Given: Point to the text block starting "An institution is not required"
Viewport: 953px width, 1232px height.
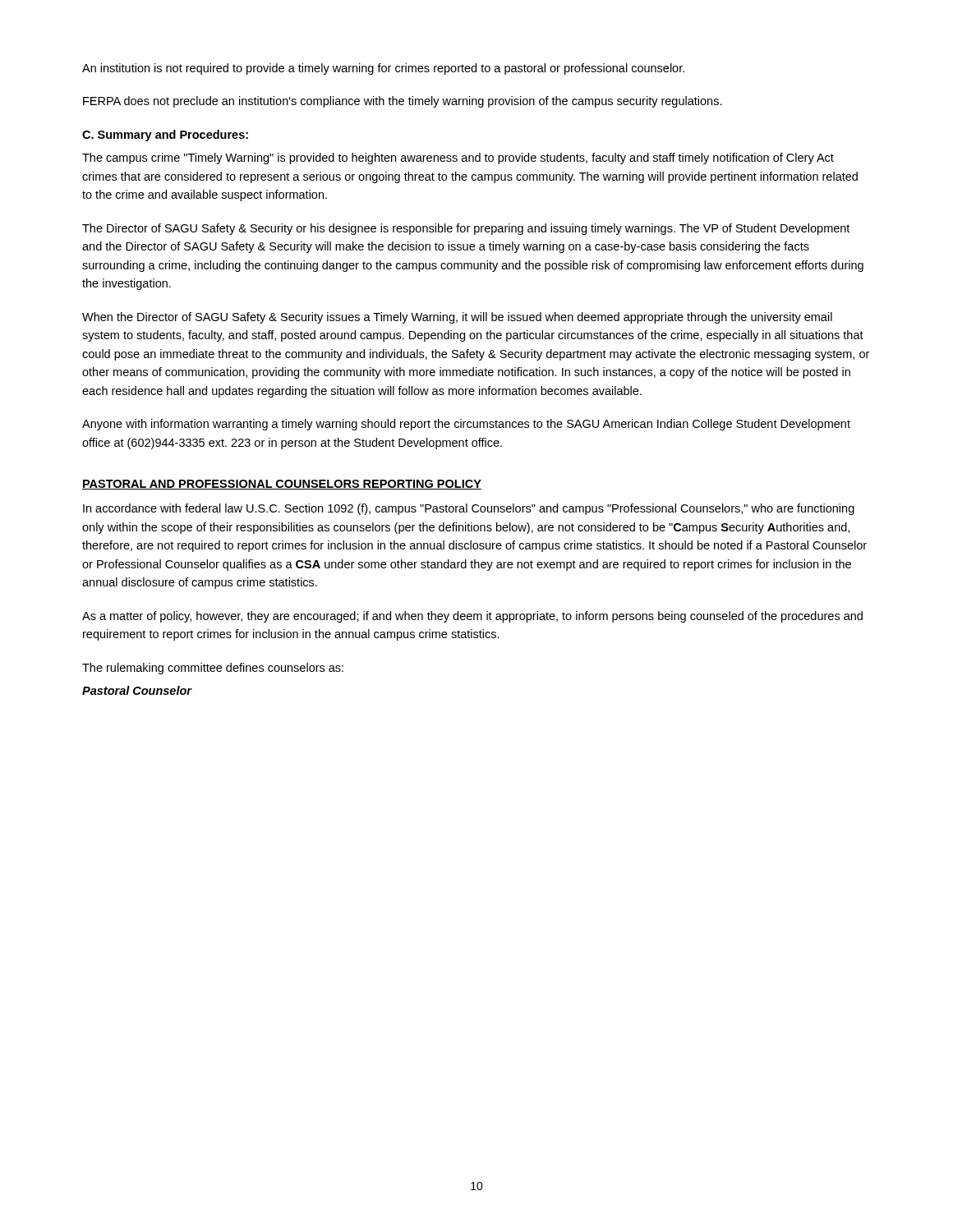Looking at the screenshot, I should click(x=476, y=68).
